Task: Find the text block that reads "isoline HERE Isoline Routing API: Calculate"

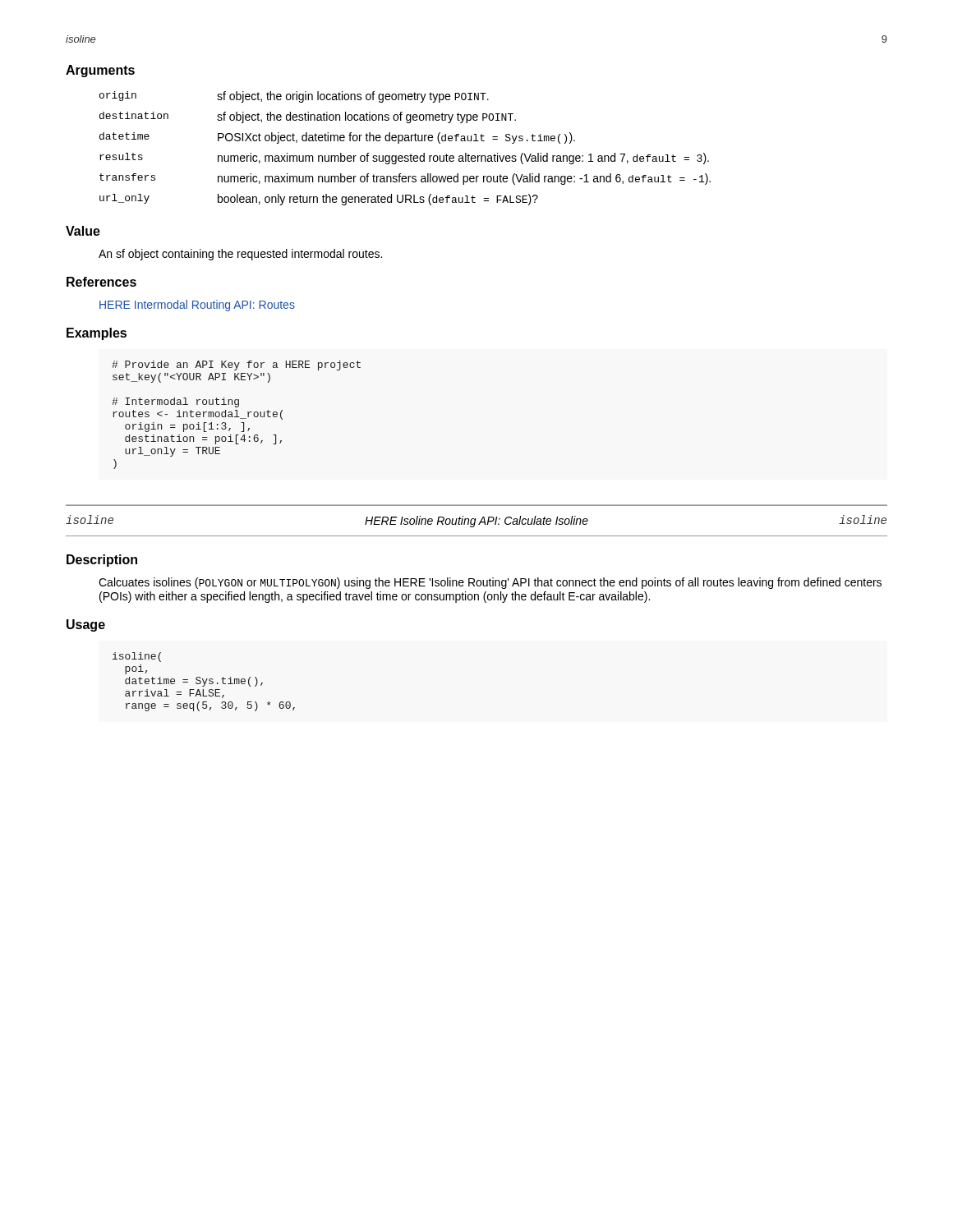Action: coord(476,521)
